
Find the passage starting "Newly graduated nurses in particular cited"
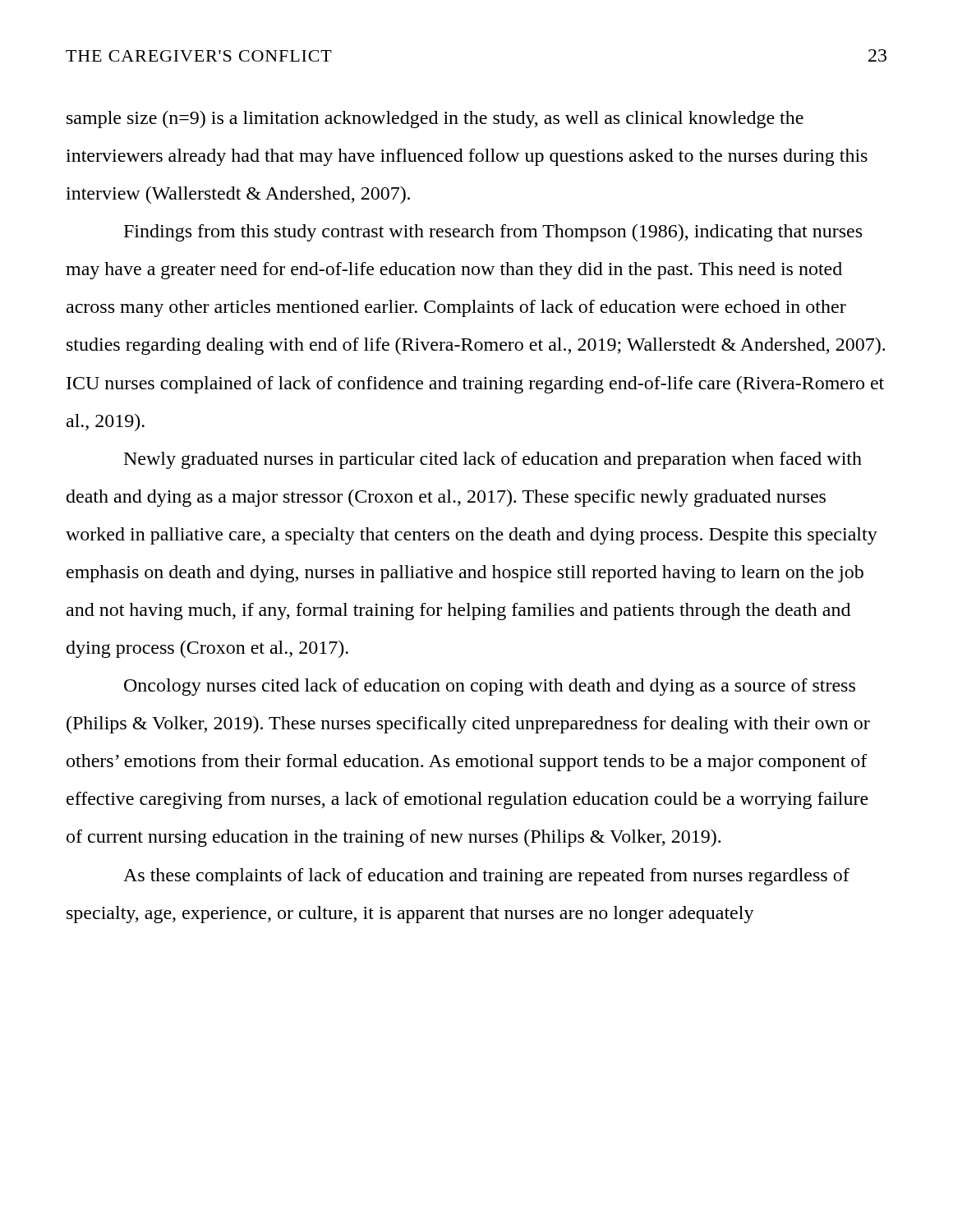tap(493, 460)
